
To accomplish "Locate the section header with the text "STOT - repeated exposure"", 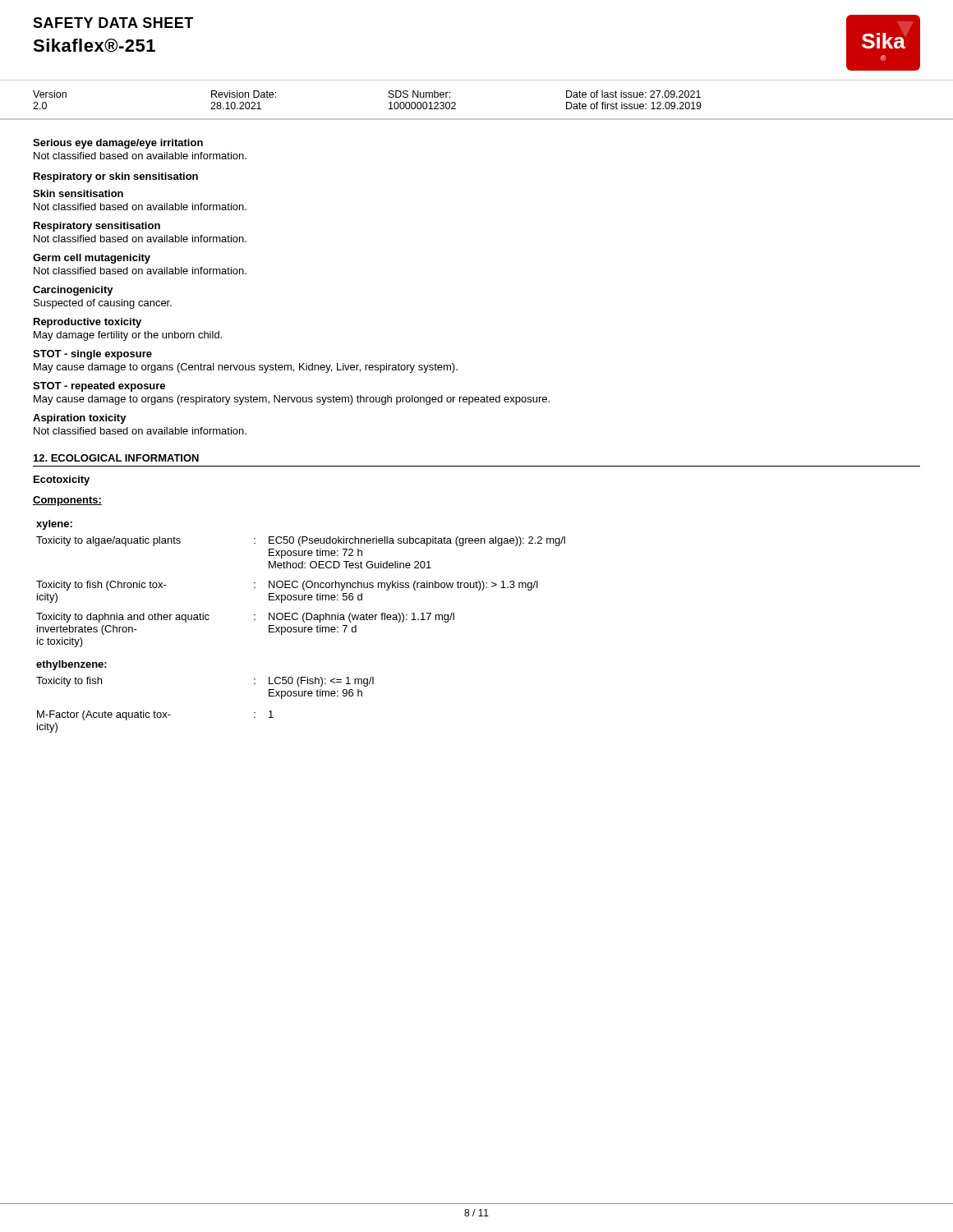I will coord(99,386).
